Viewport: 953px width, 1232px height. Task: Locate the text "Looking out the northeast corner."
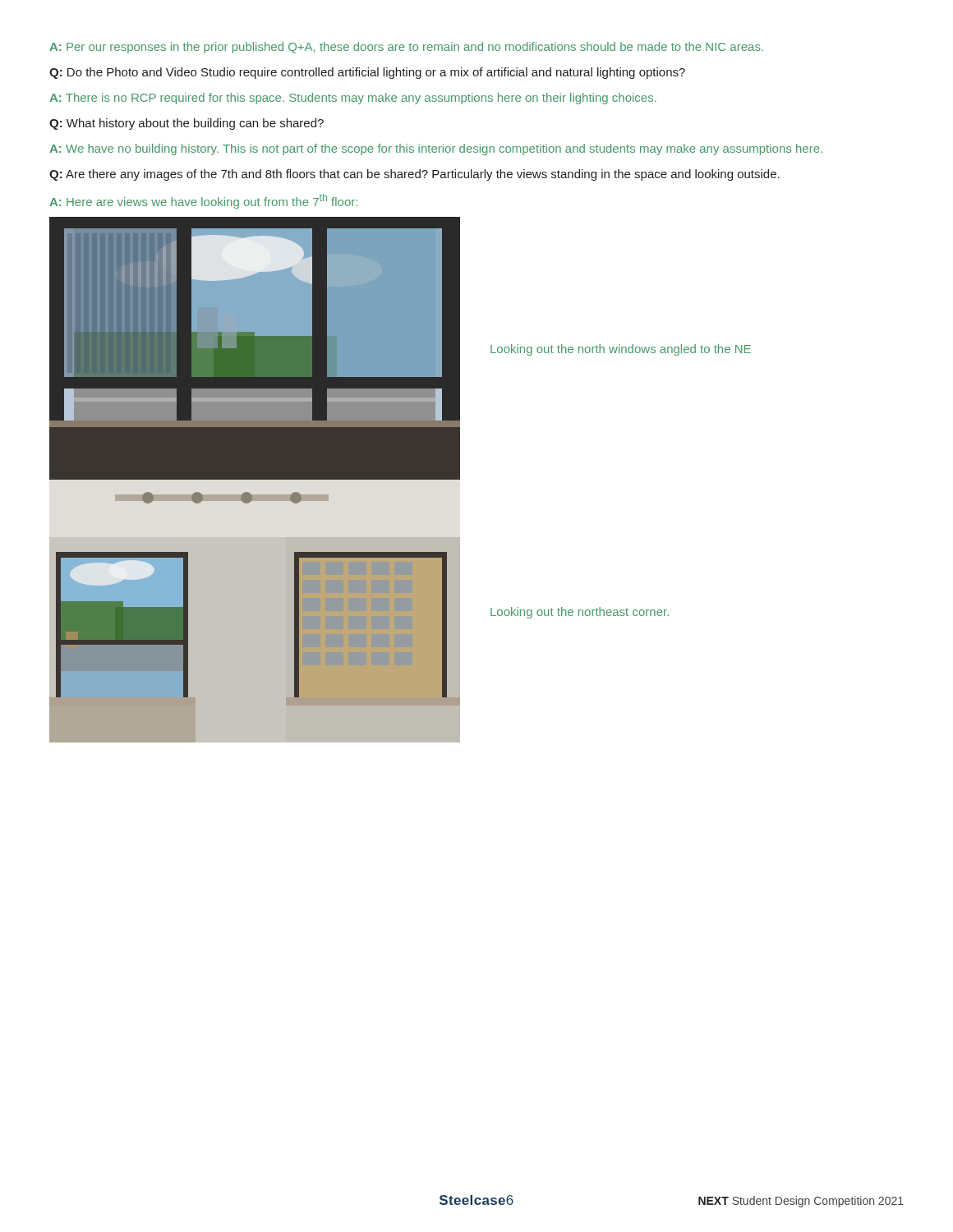click(580, 611)
